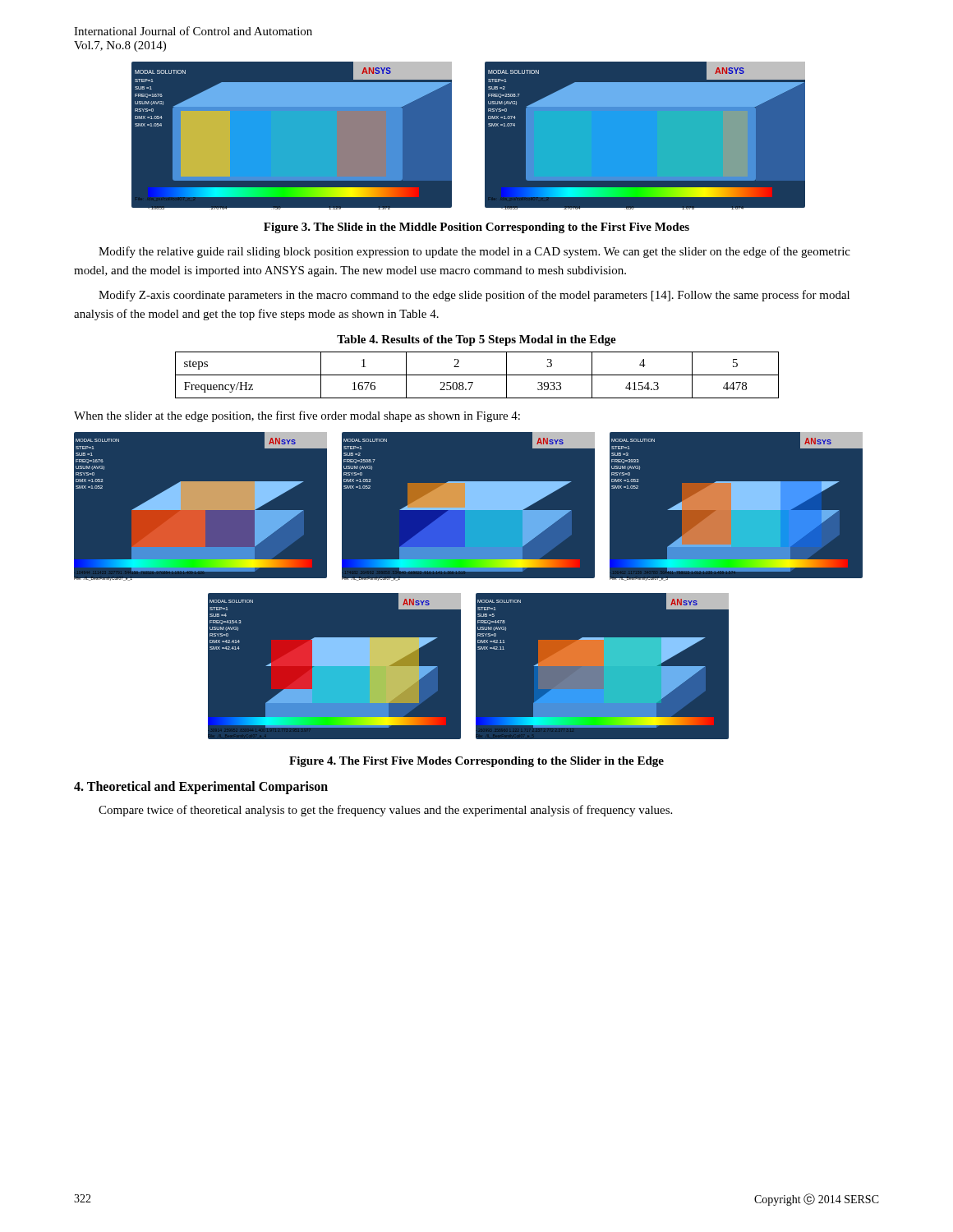Find the block starting "When the slider at the edge position,"
This screenshot has width=953, height=1232.
[x=297, y=416]
